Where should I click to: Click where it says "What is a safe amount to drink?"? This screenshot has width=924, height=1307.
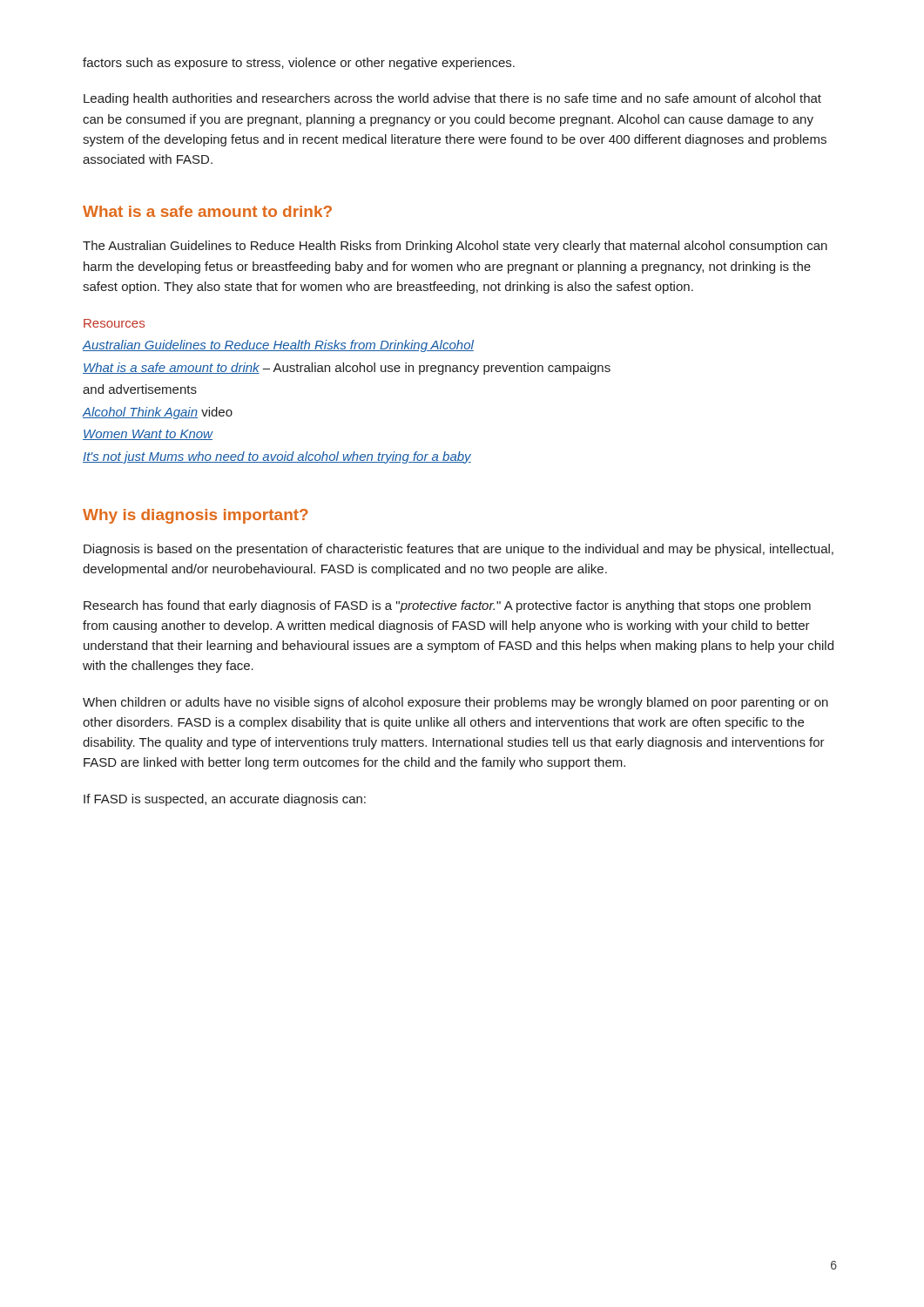(208, 211)
